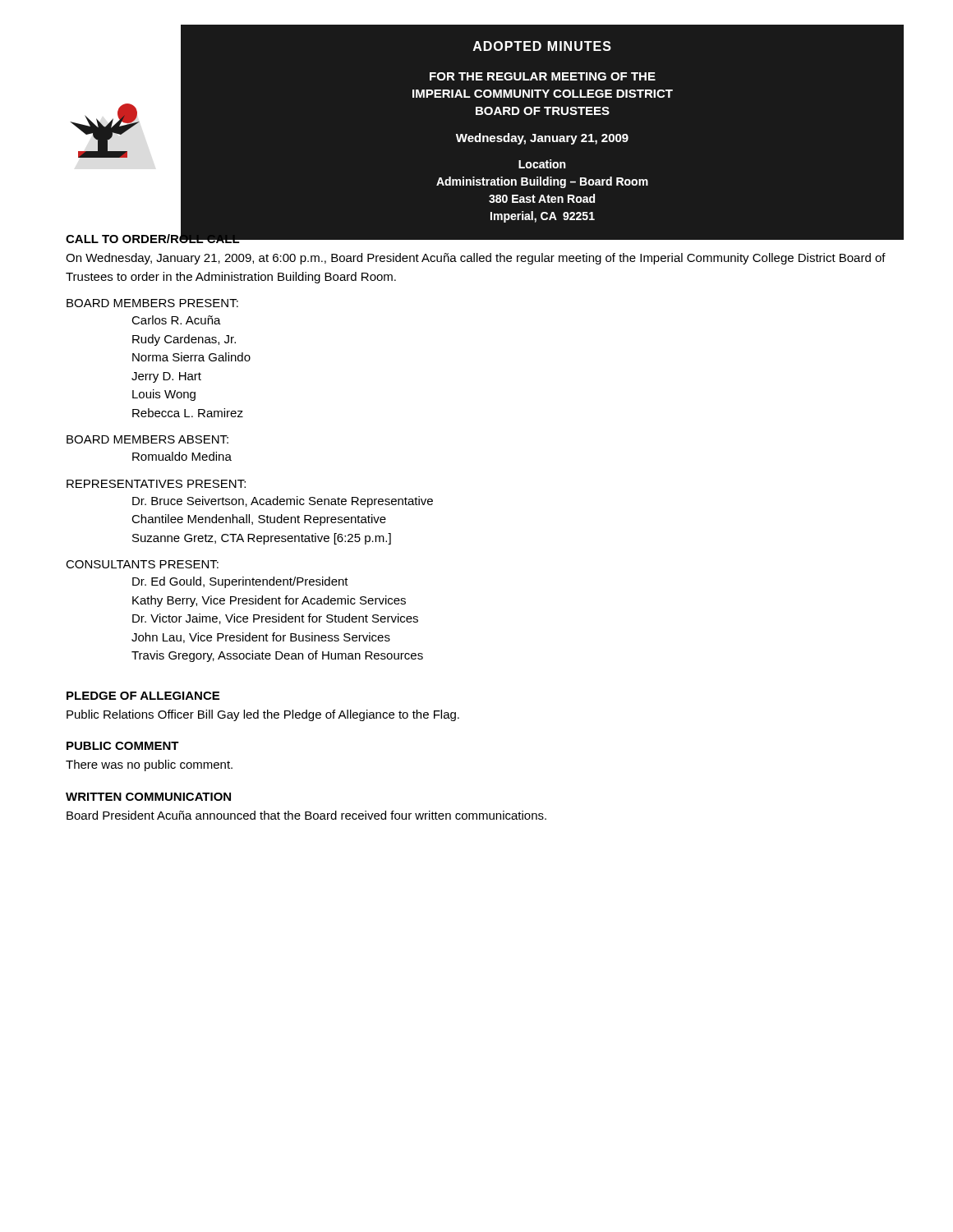This screenshot has height=1232, width=953.
Task: Locate the section header containing "FOR THE REGULAR MEETING OF THE"
Action: [x=542, y=93]
